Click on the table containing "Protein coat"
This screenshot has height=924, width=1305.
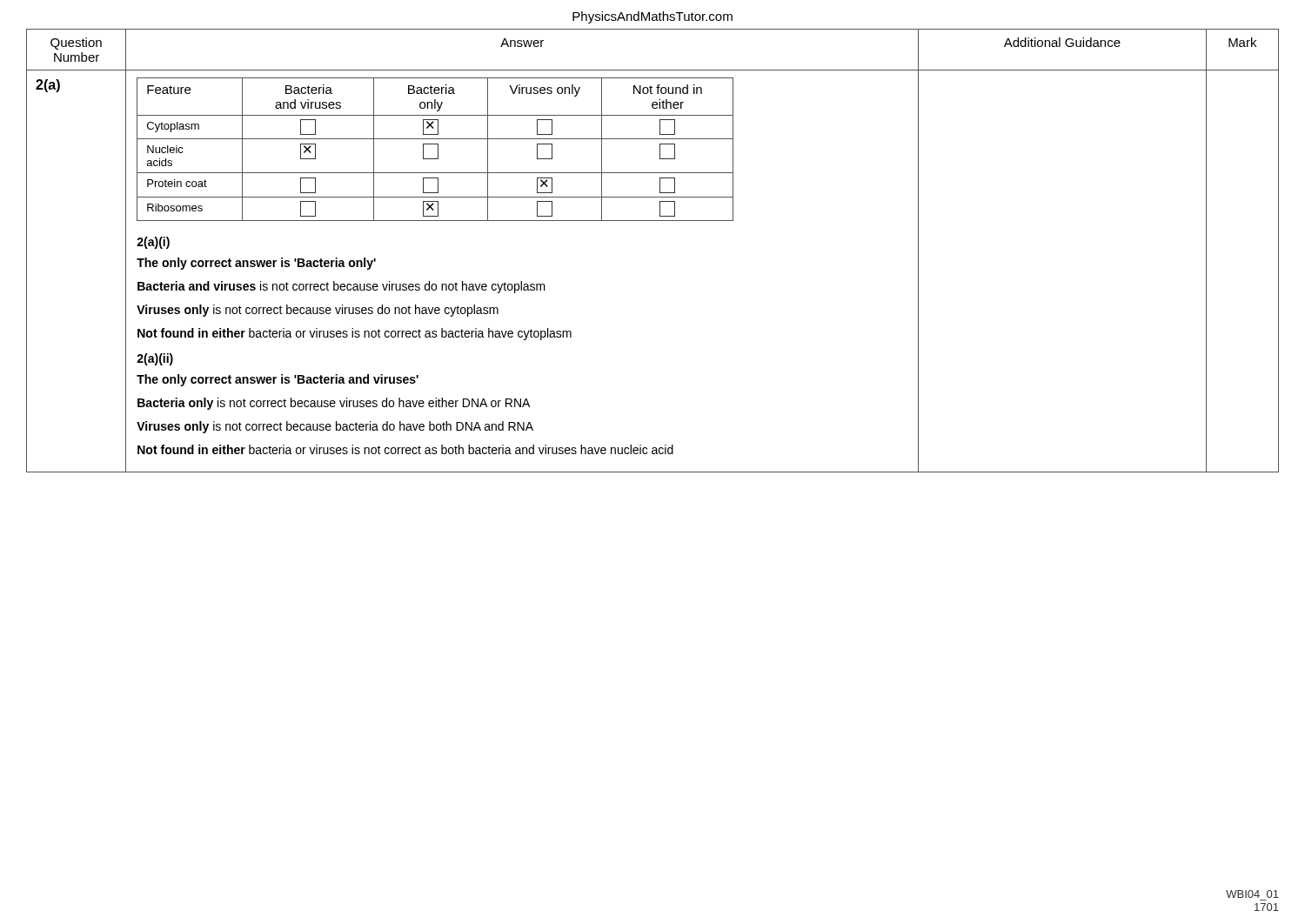[522, 149]
